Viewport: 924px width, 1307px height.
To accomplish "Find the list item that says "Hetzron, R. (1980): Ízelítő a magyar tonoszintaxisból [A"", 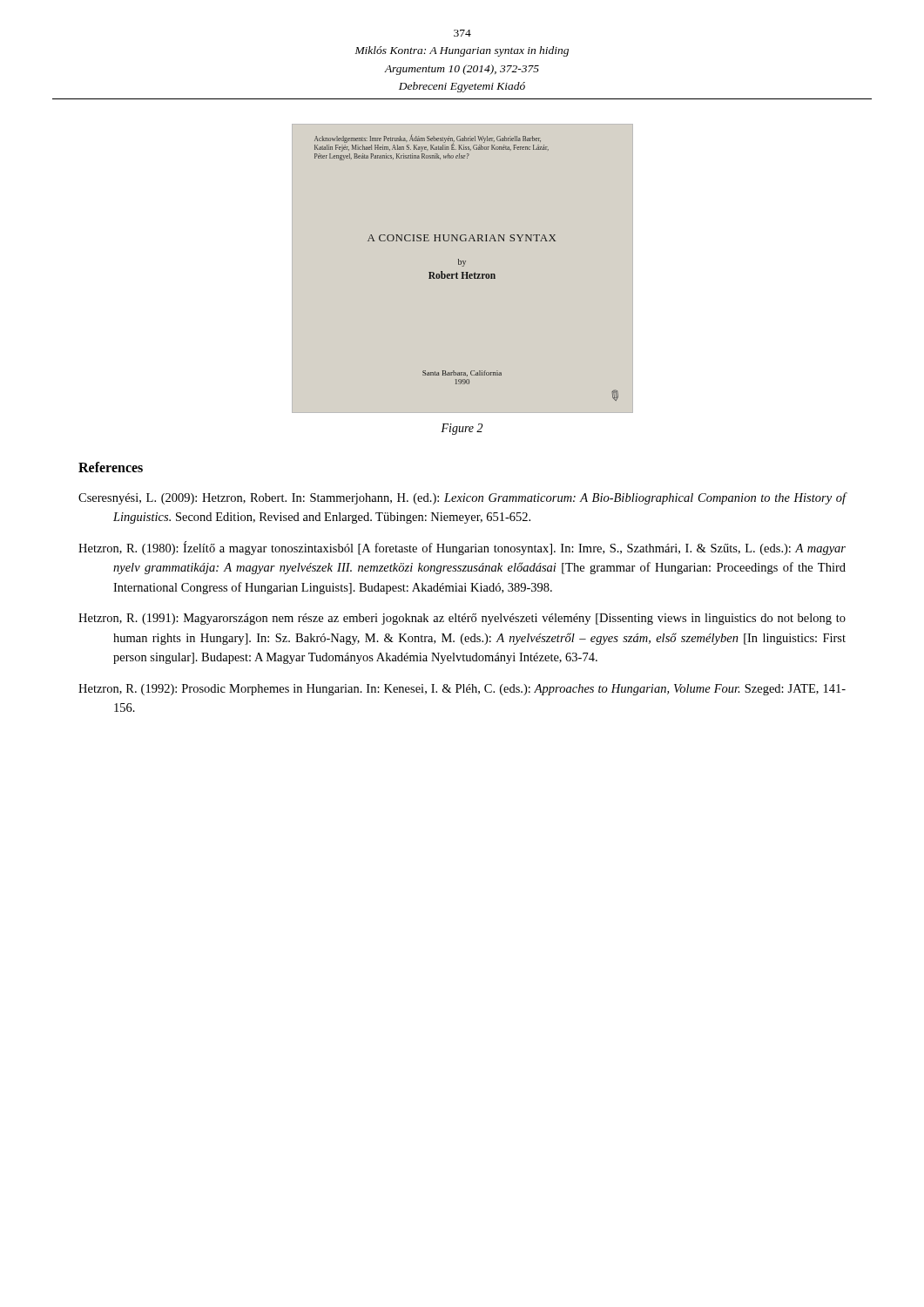I will 462,568.
